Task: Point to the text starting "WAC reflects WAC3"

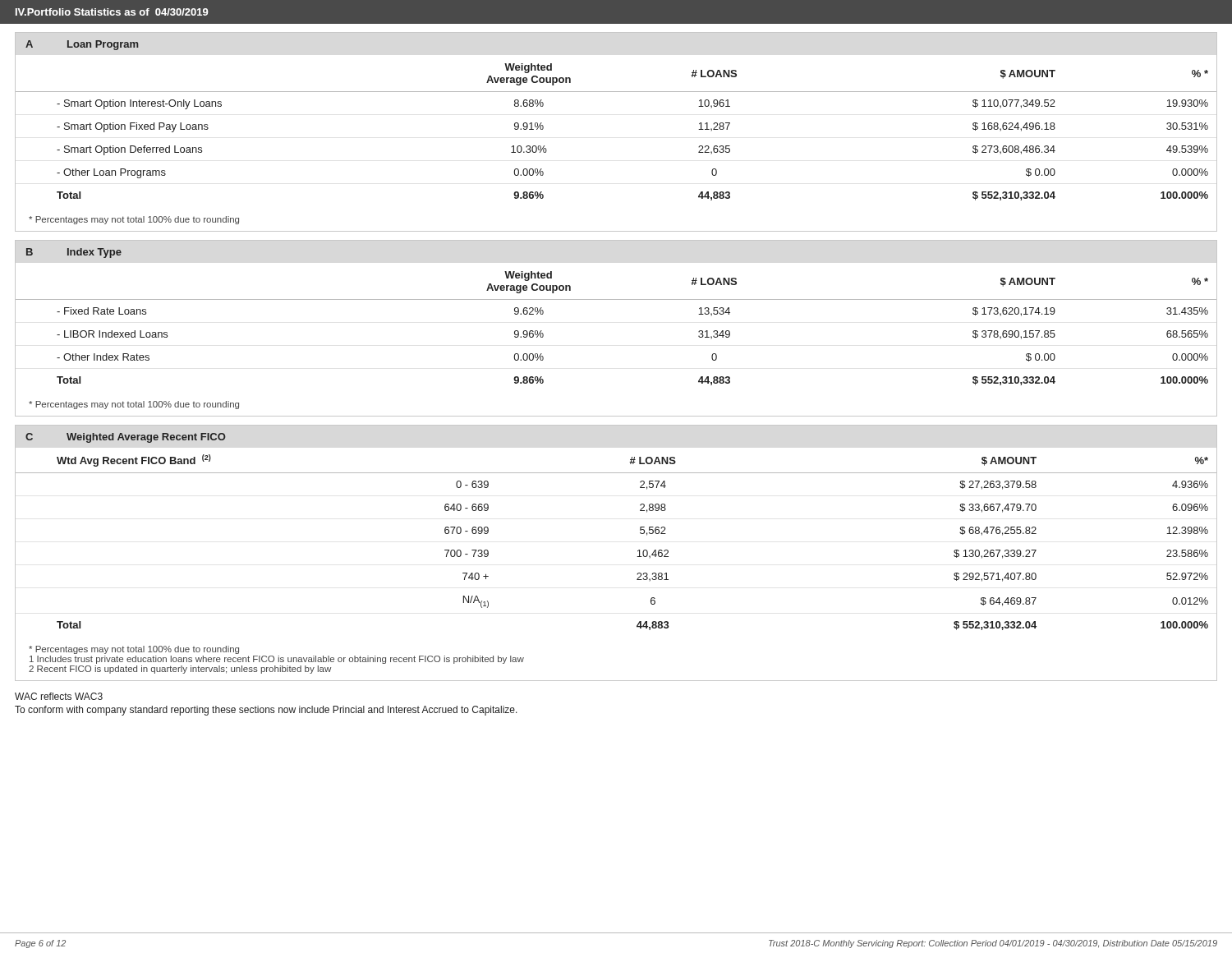Action: pos(59,697)
